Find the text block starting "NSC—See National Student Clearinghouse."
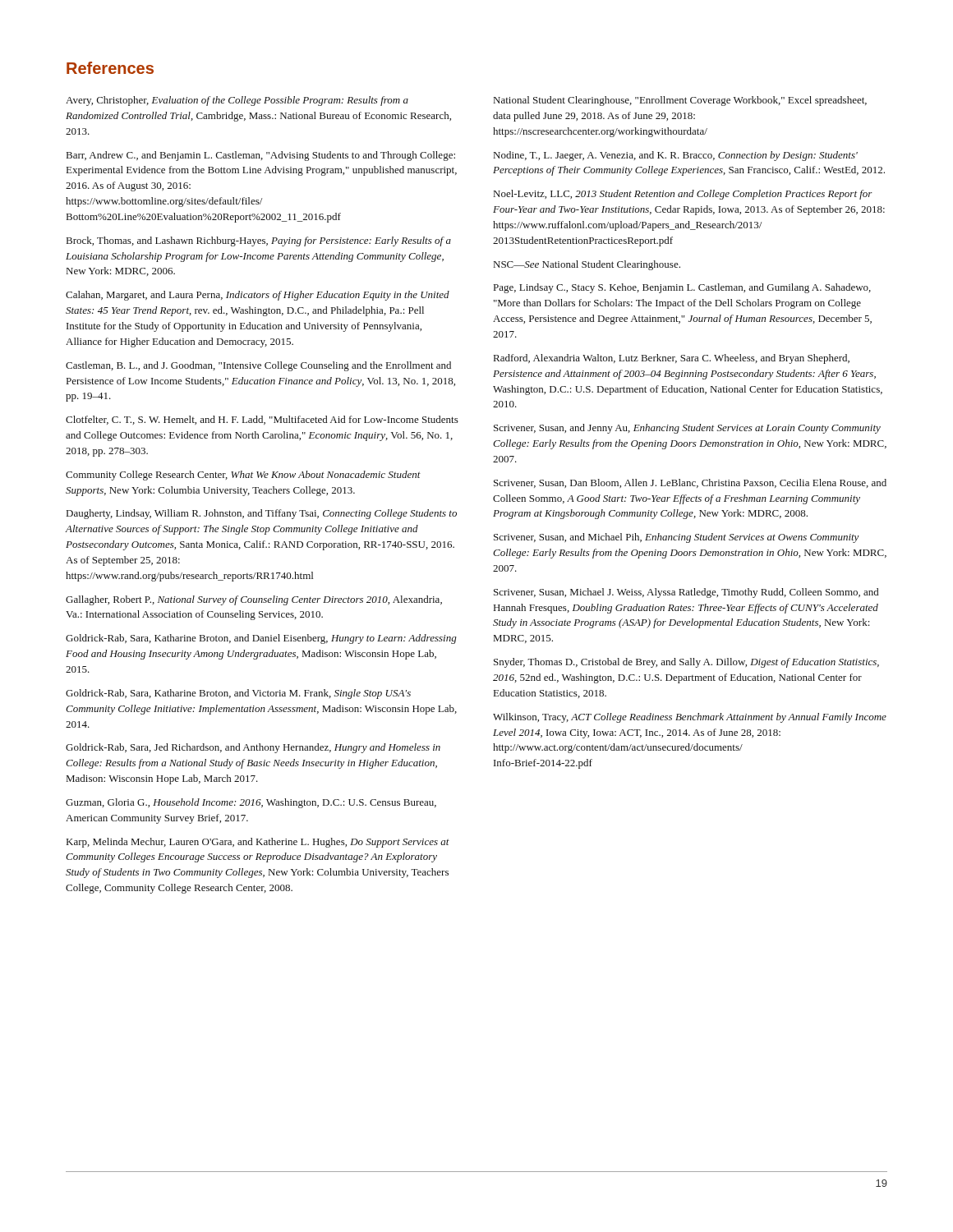 [x=587, y=264]
